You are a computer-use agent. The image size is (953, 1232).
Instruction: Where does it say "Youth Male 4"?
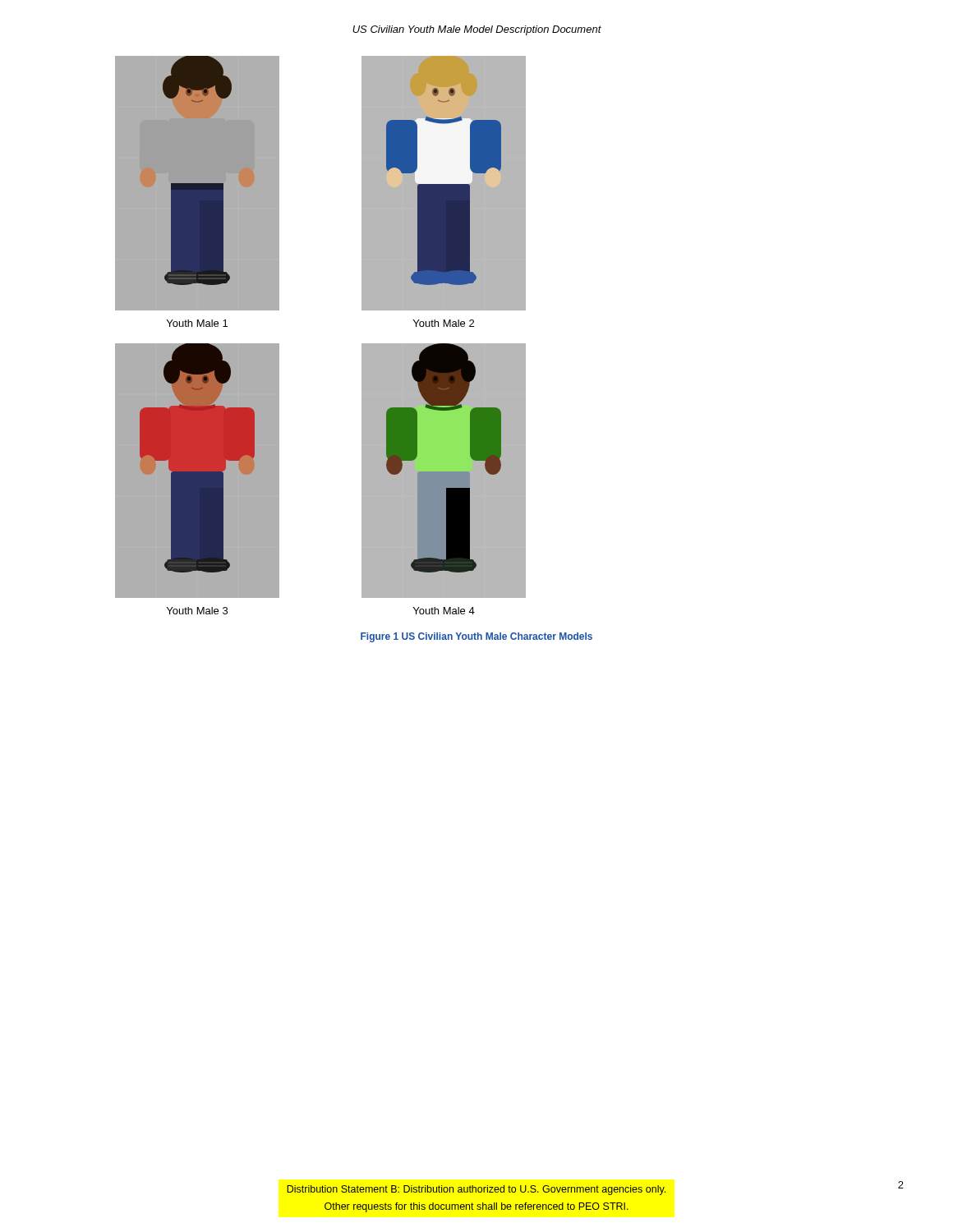pos(444,611)
